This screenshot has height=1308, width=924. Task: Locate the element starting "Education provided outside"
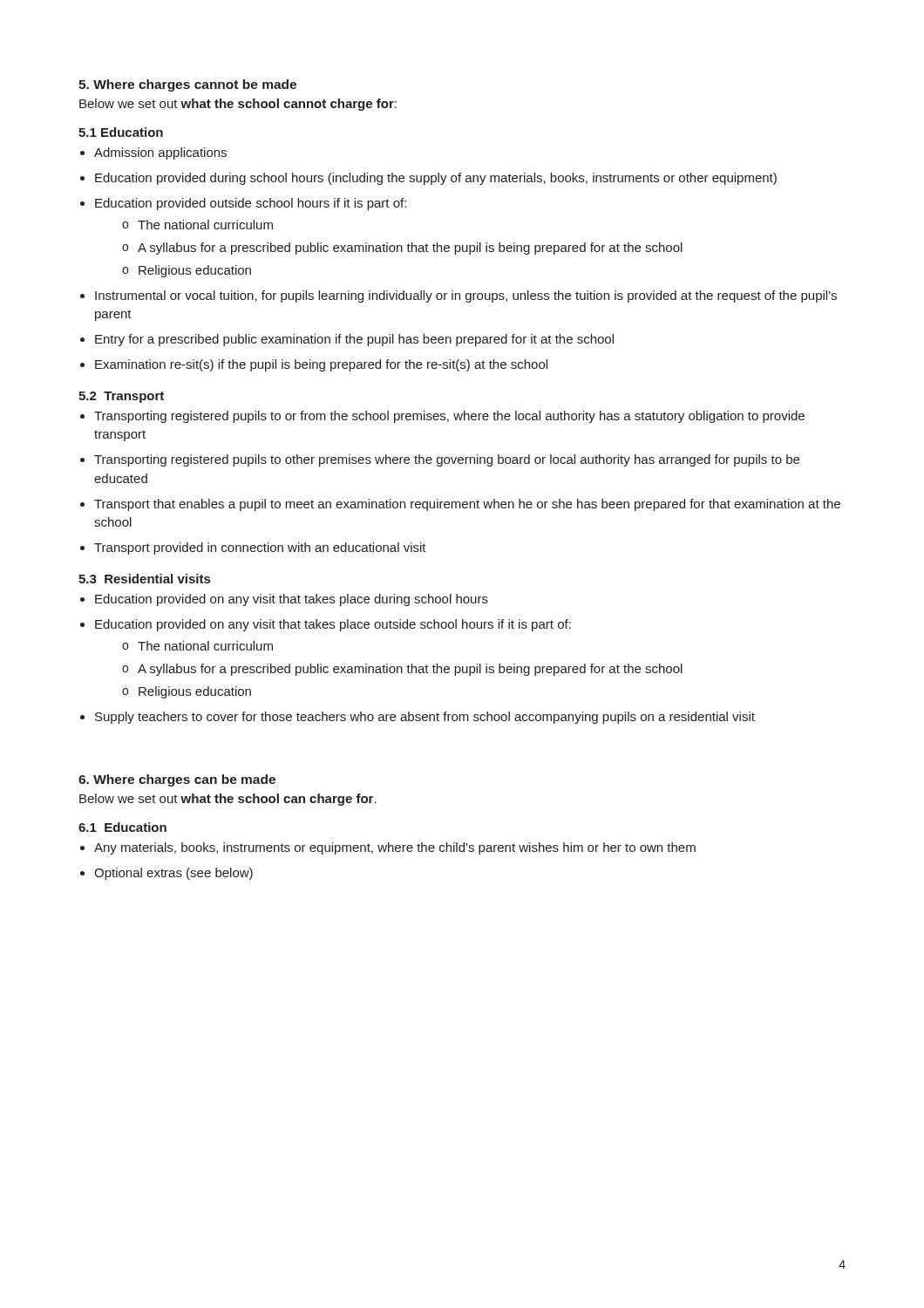470,237
